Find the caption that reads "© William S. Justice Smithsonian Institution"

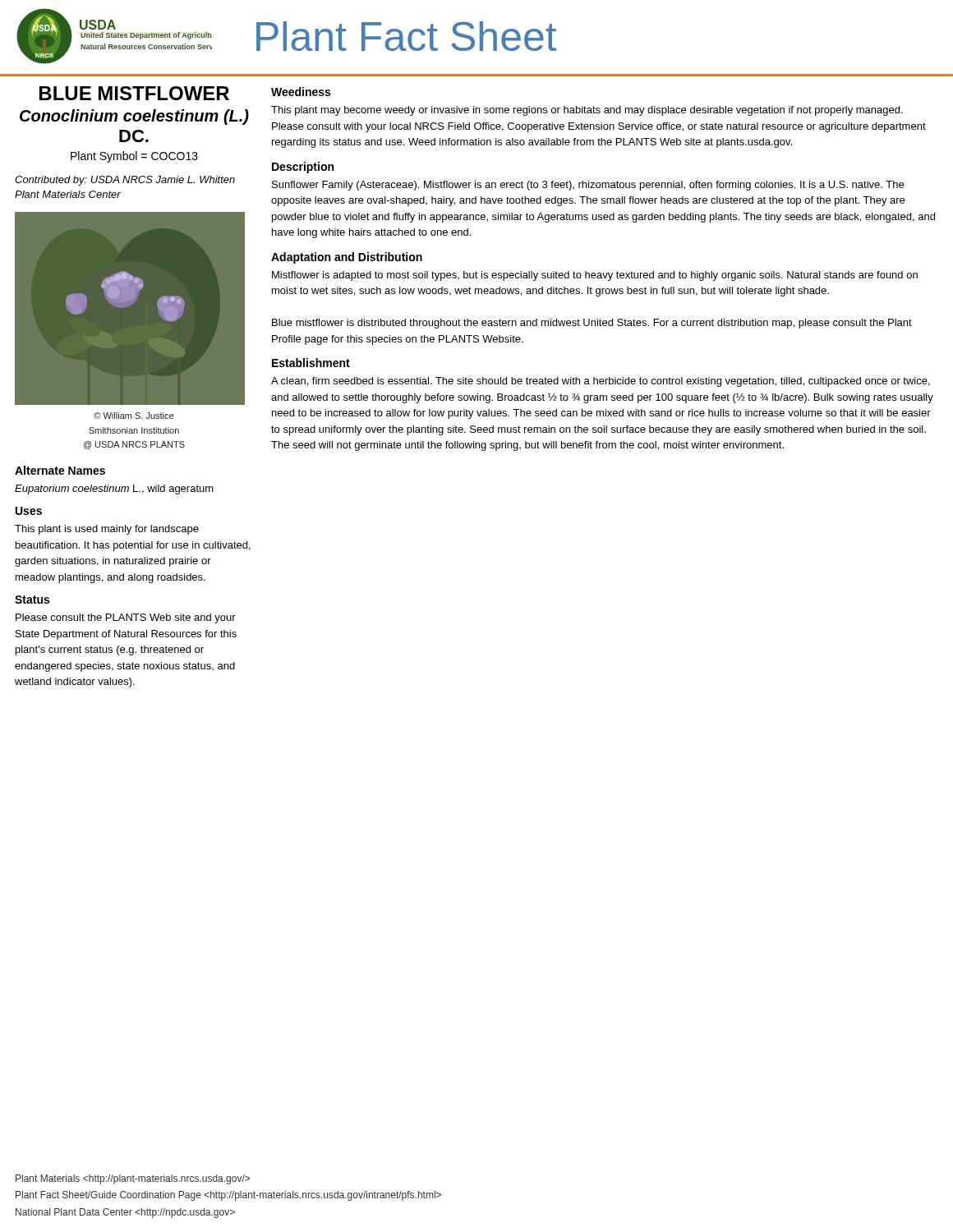134,430
